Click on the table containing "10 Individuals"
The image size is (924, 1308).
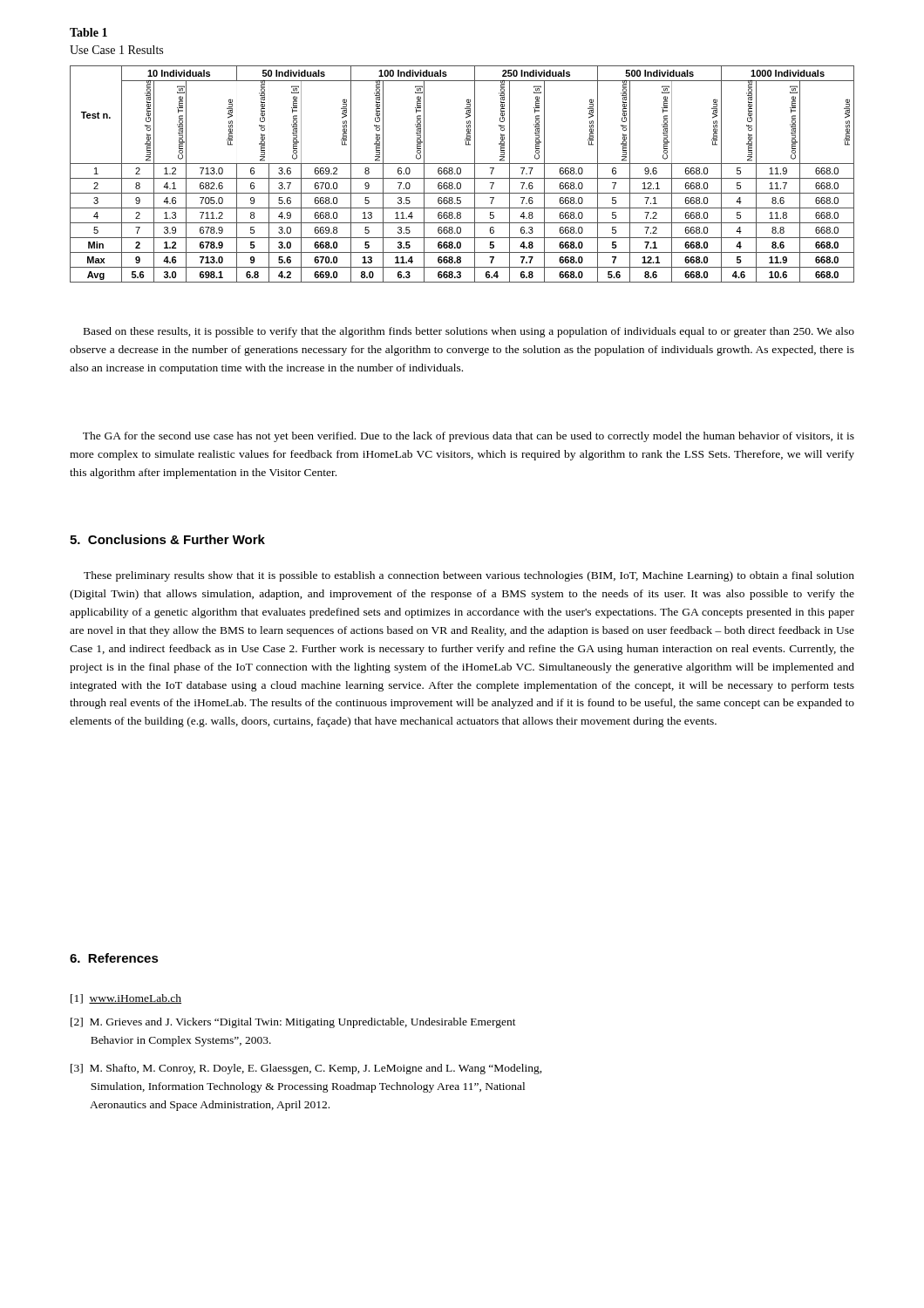click(x=462, y=174)
